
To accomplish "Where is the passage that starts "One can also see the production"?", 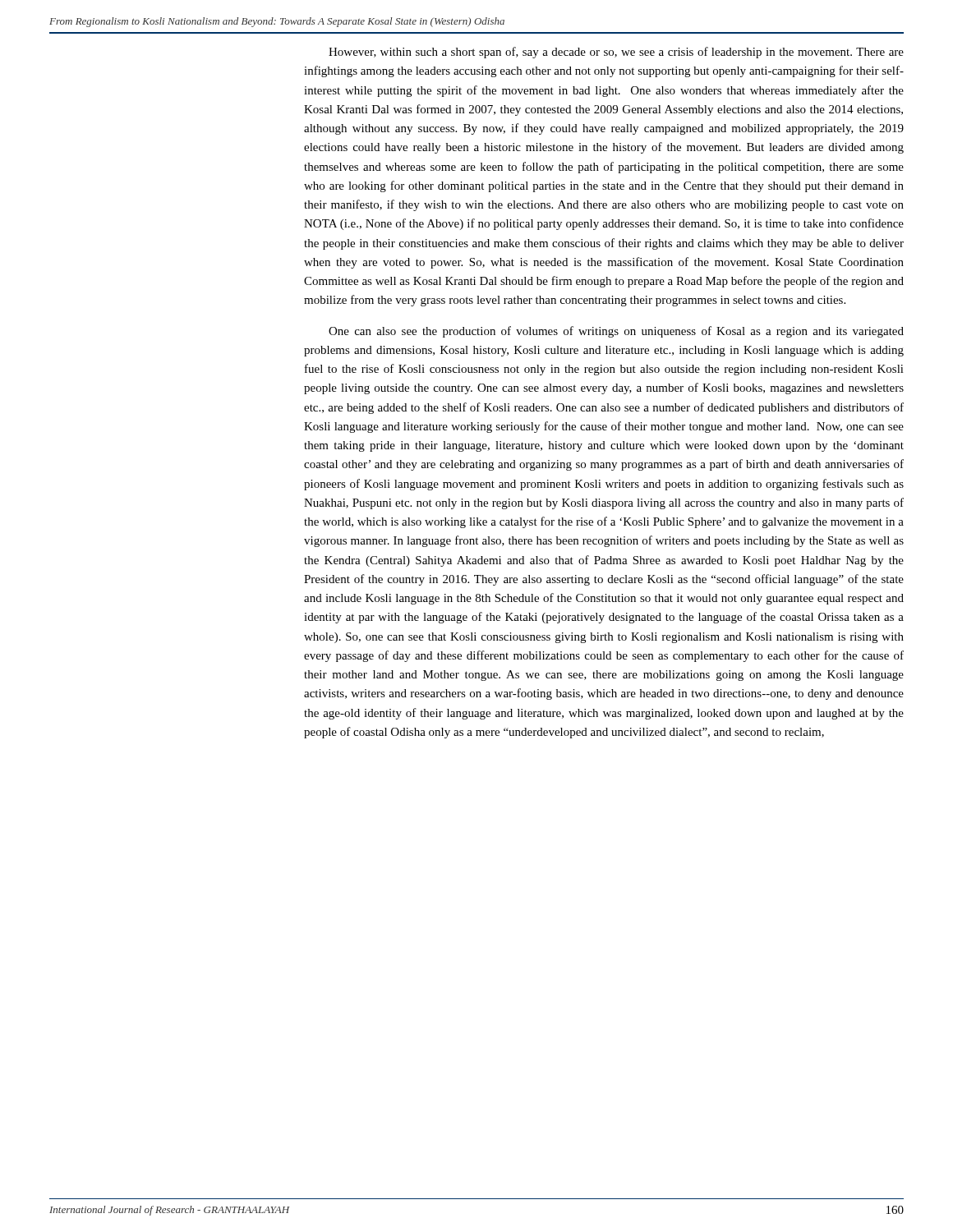I will point(604,532).
